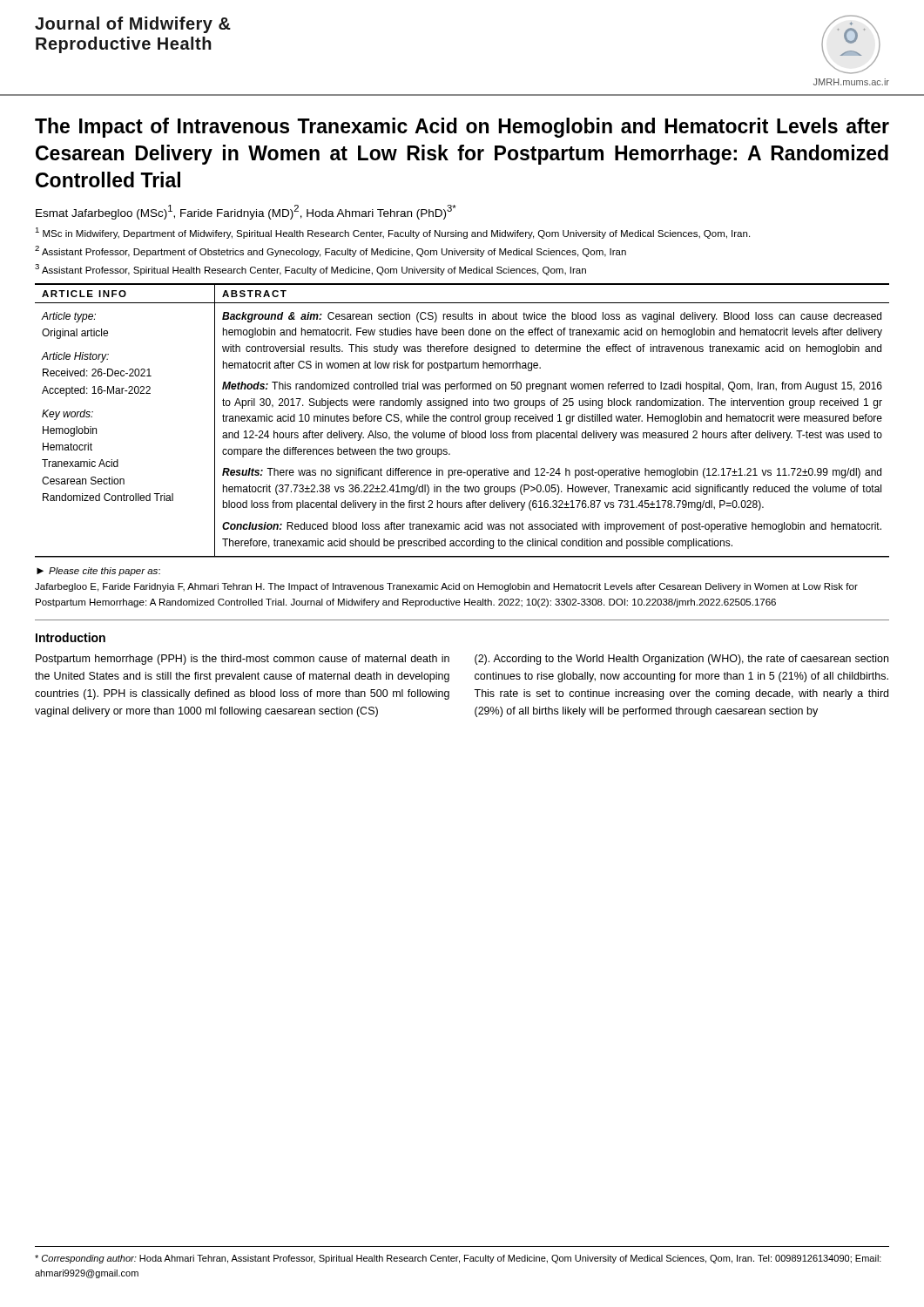Locate the section header
Viewport: 924px width, 1307px height.
click(70, 638)
